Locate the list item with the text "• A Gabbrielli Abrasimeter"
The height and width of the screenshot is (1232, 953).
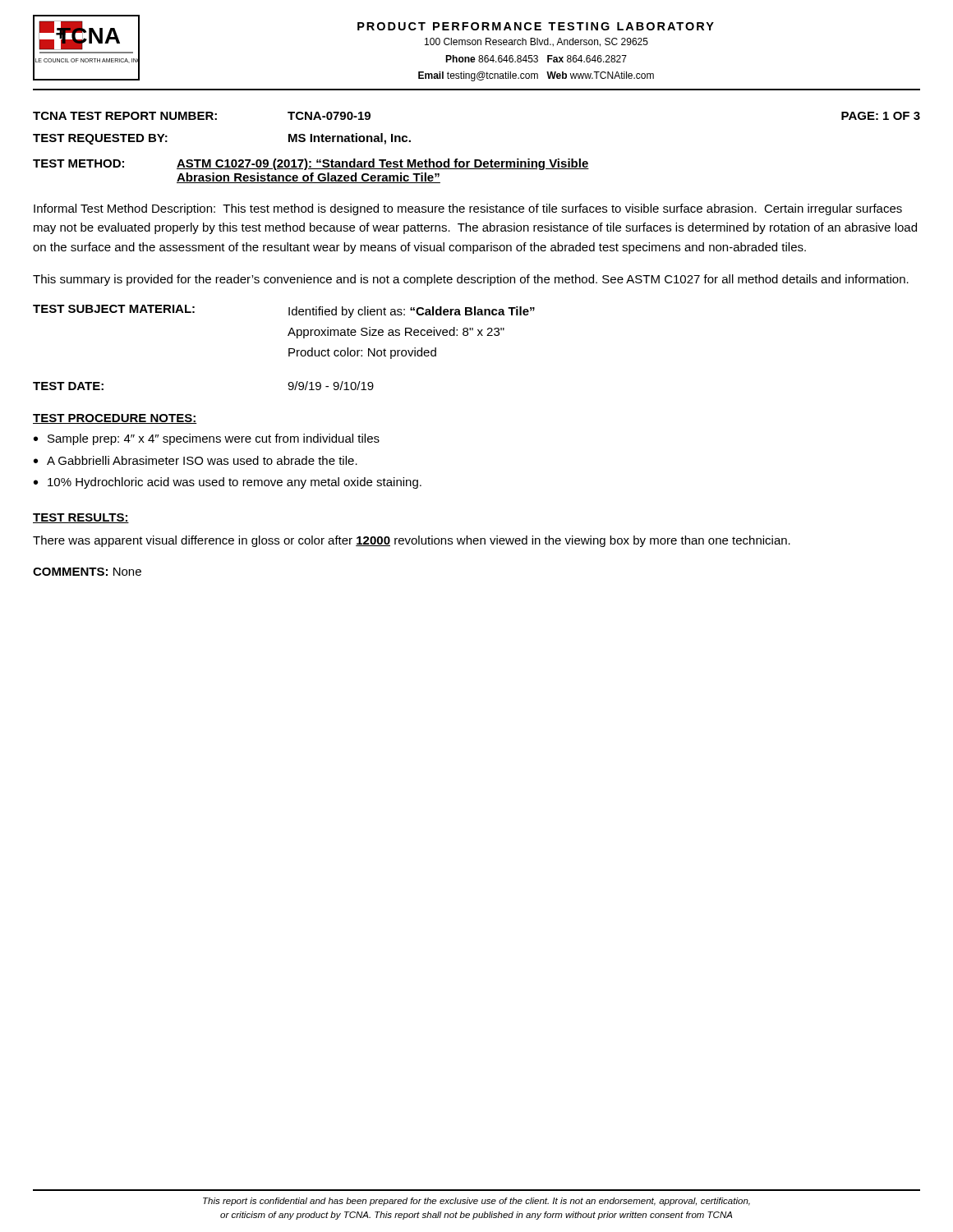tap(195, 461)
